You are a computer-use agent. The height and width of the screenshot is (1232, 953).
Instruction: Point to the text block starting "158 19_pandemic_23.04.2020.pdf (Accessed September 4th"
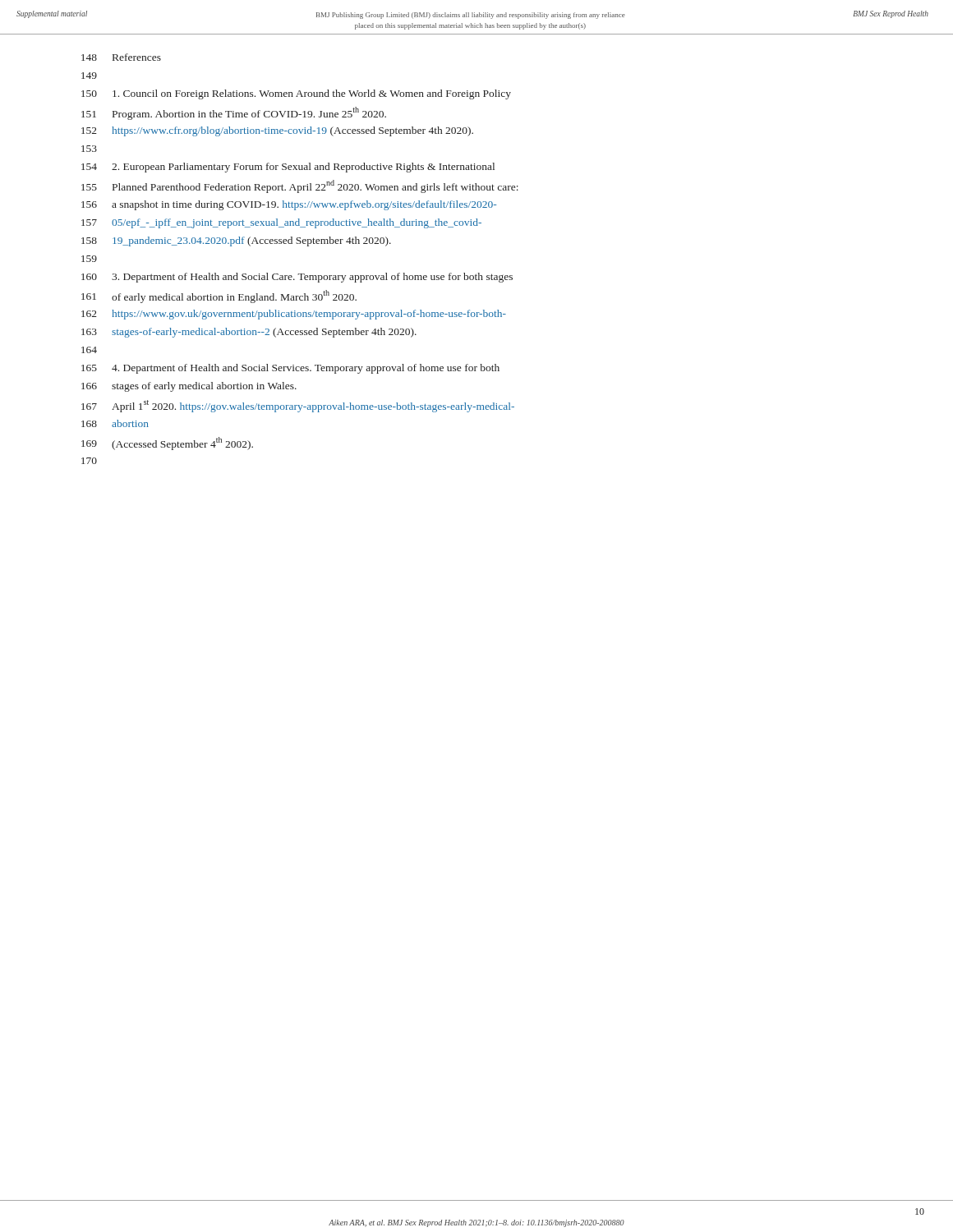(x=236, y=241)
